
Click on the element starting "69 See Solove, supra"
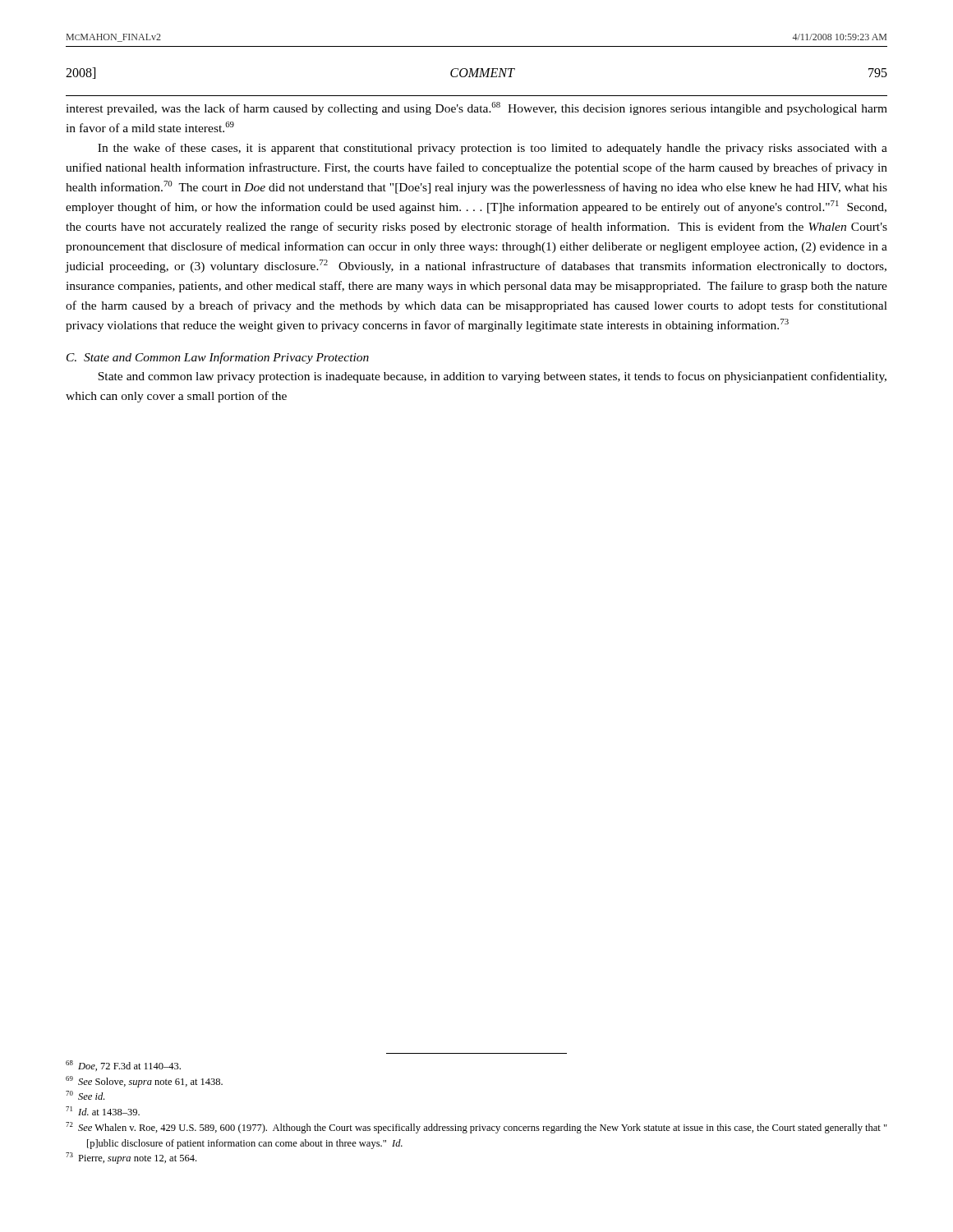[145, 1080]
